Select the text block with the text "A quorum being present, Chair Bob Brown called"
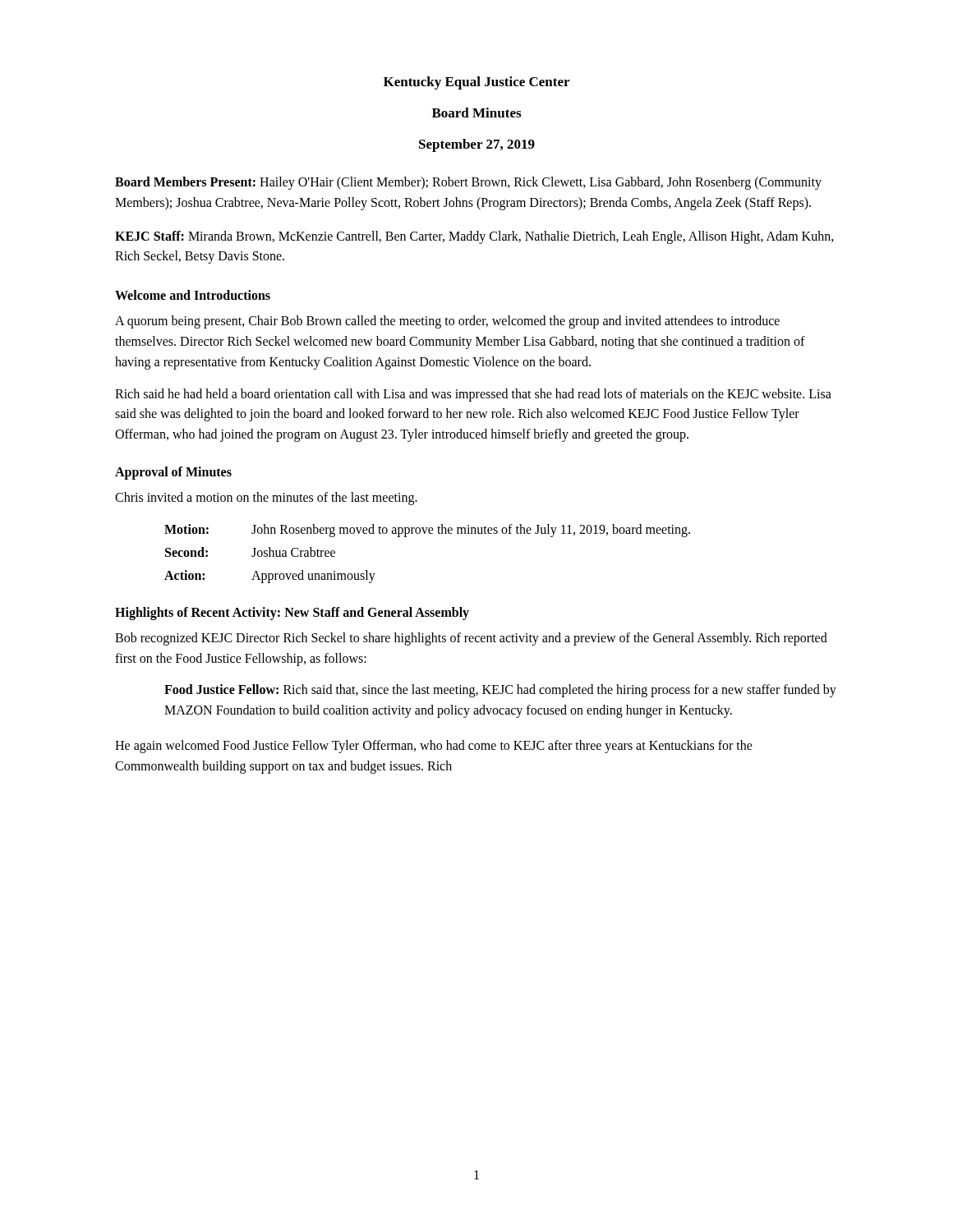This screenshot has width=953, height=1232. (460, 341)
